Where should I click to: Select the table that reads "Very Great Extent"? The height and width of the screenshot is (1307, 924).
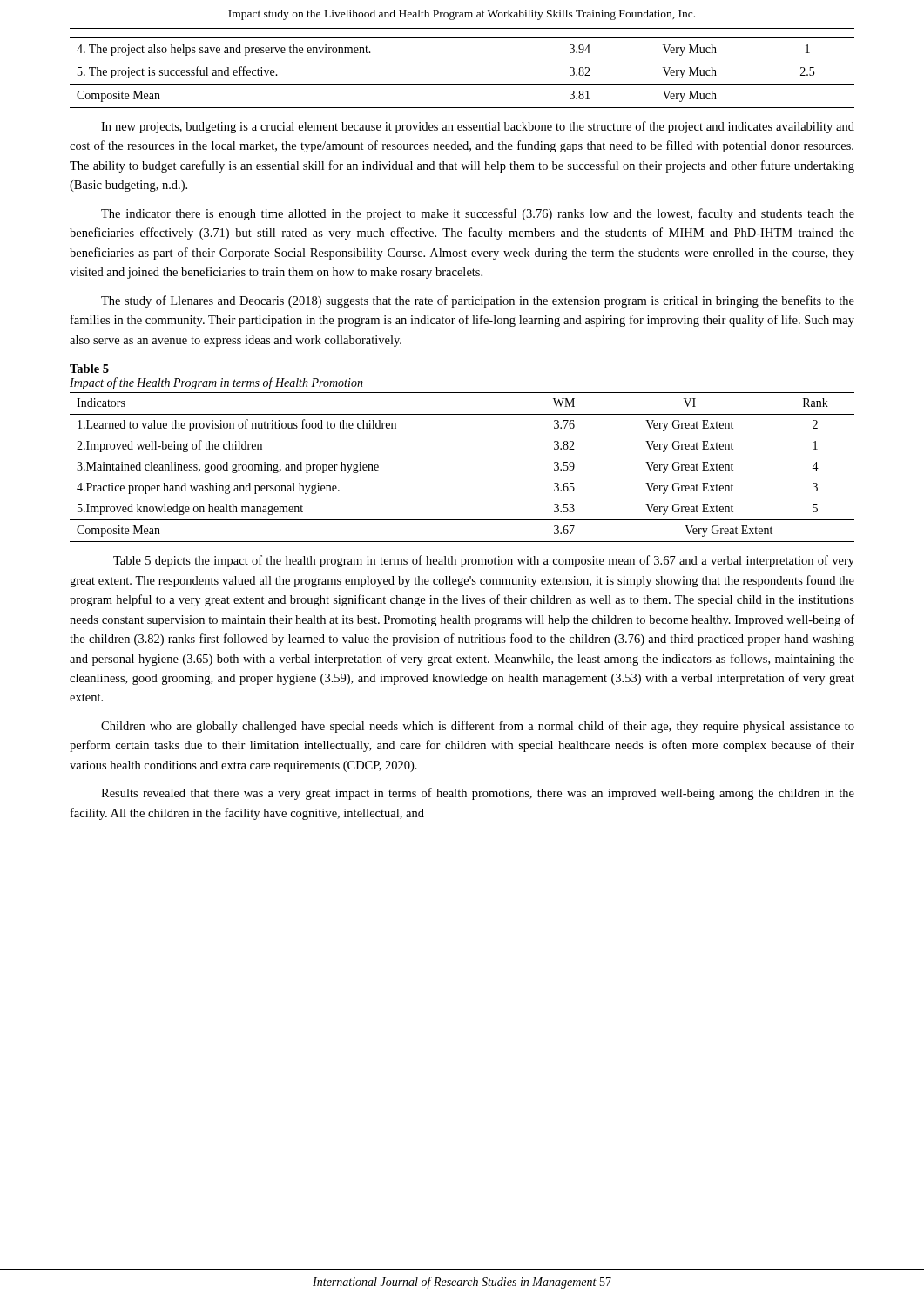pos(462,467)
